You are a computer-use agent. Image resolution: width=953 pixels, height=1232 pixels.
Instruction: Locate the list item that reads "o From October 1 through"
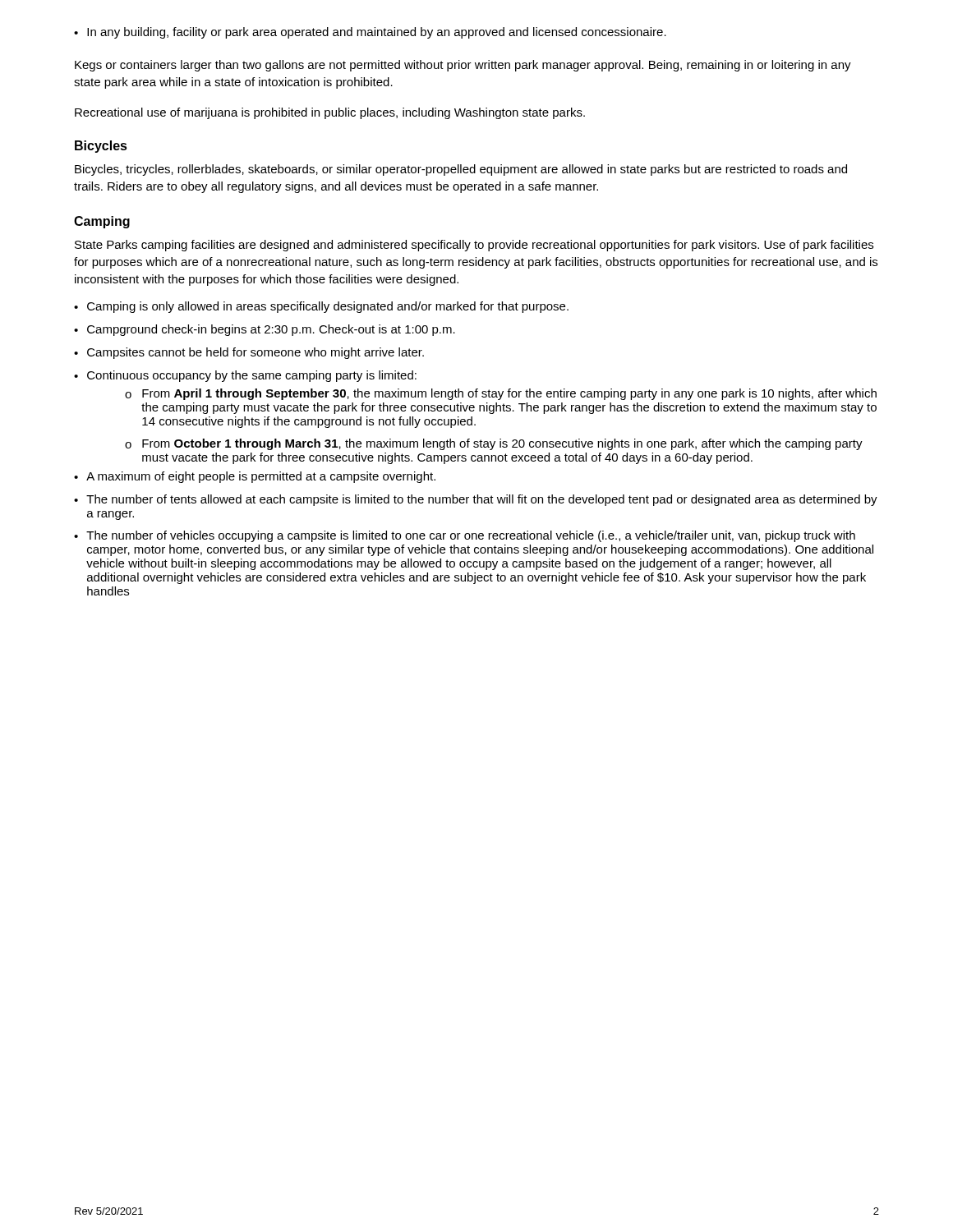click(x=502, y=450)
